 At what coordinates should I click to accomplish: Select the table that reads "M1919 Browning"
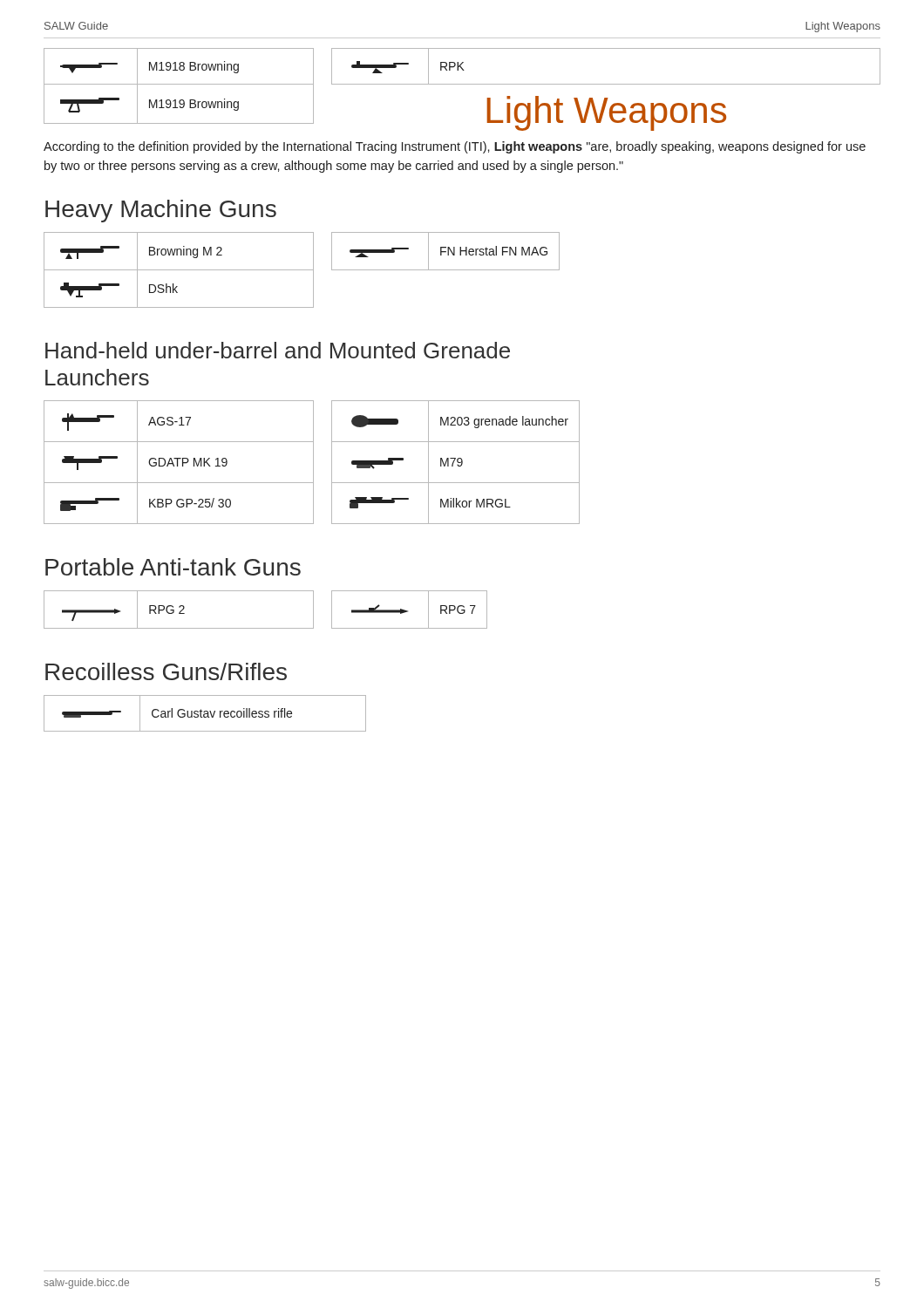click(179, 89)
